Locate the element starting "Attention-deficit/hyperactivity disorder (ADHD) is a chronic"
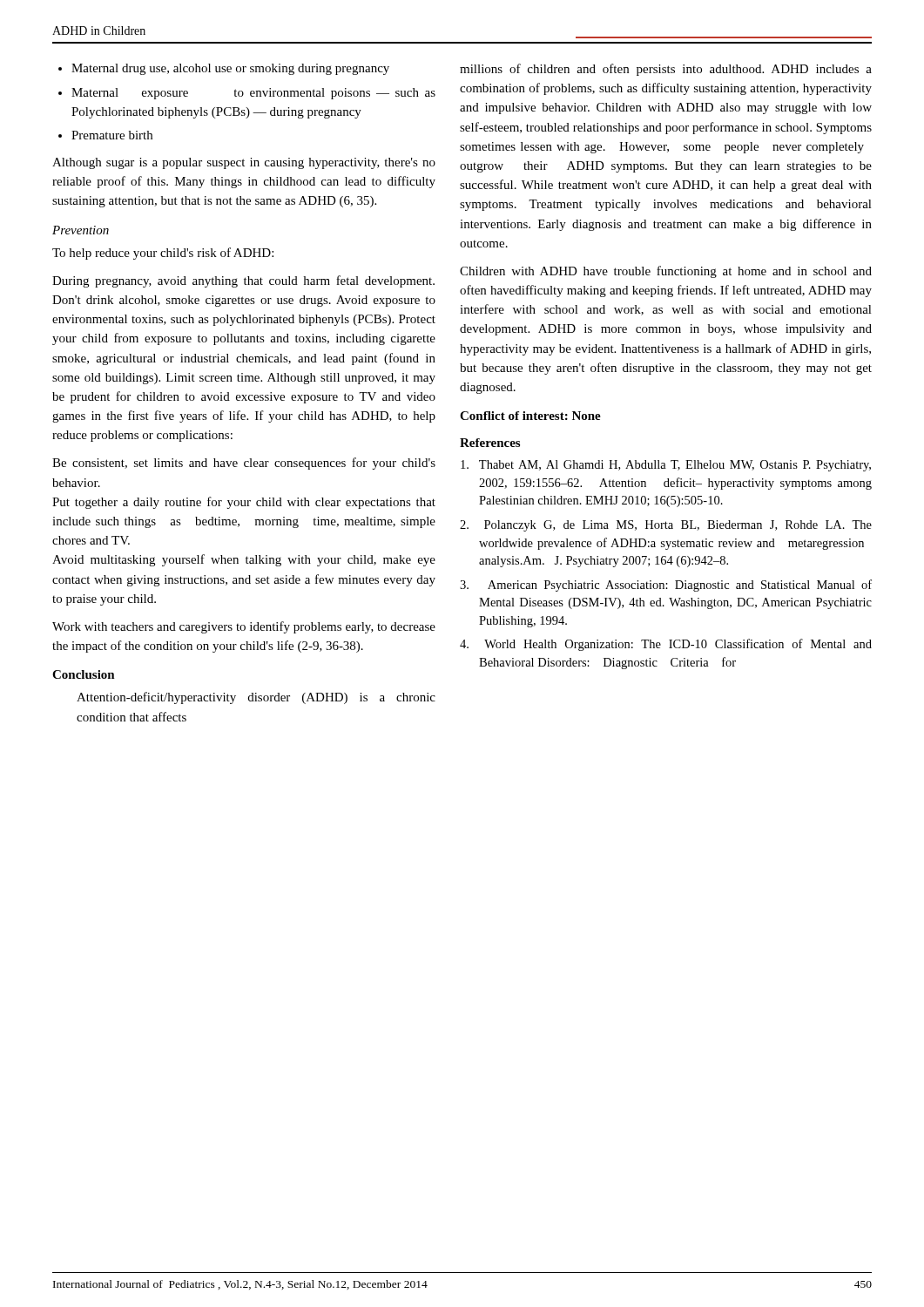The image size is (924, 1307). tap(256, 707)
